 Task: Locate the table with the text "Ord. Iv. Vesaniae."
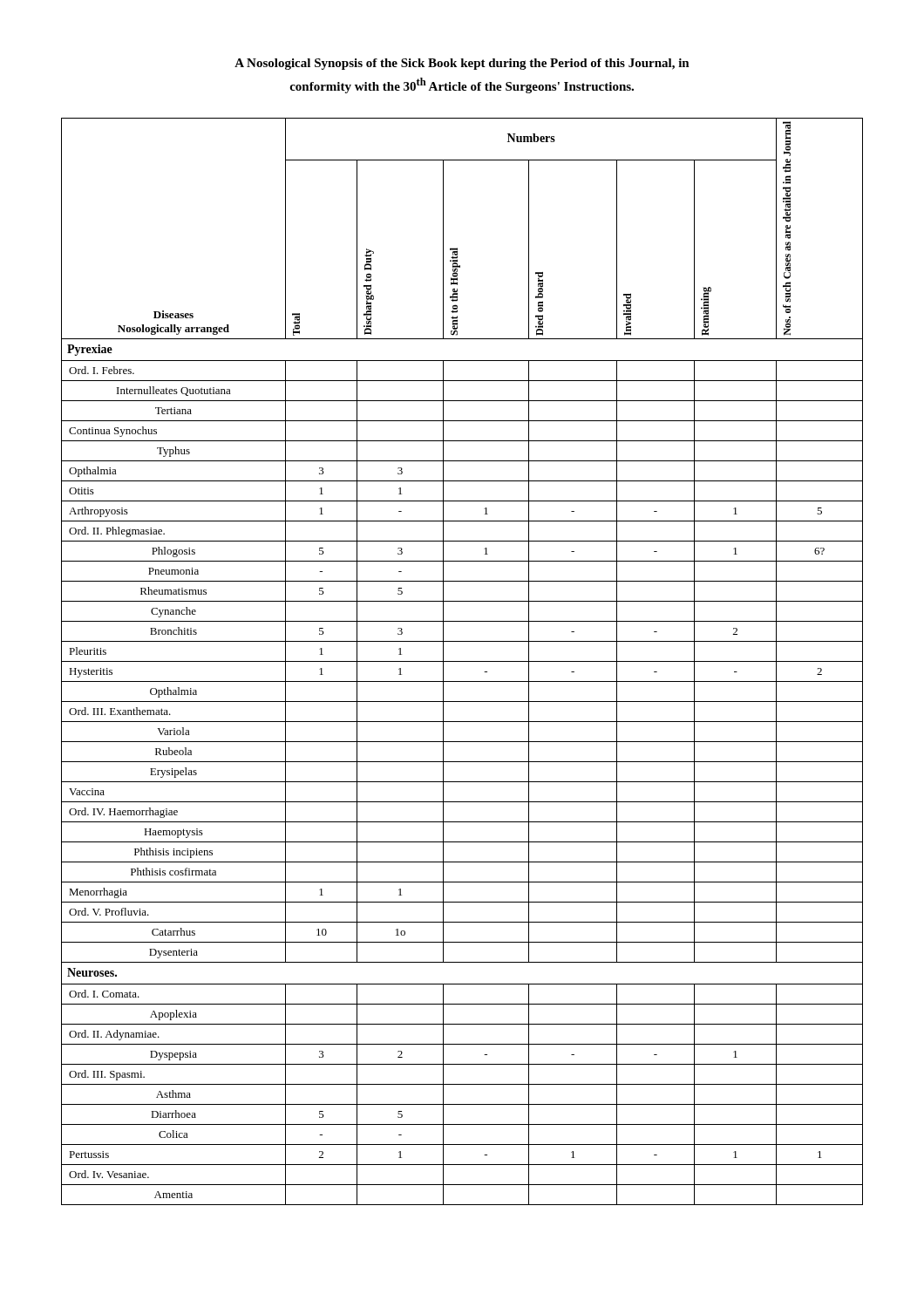462,661
